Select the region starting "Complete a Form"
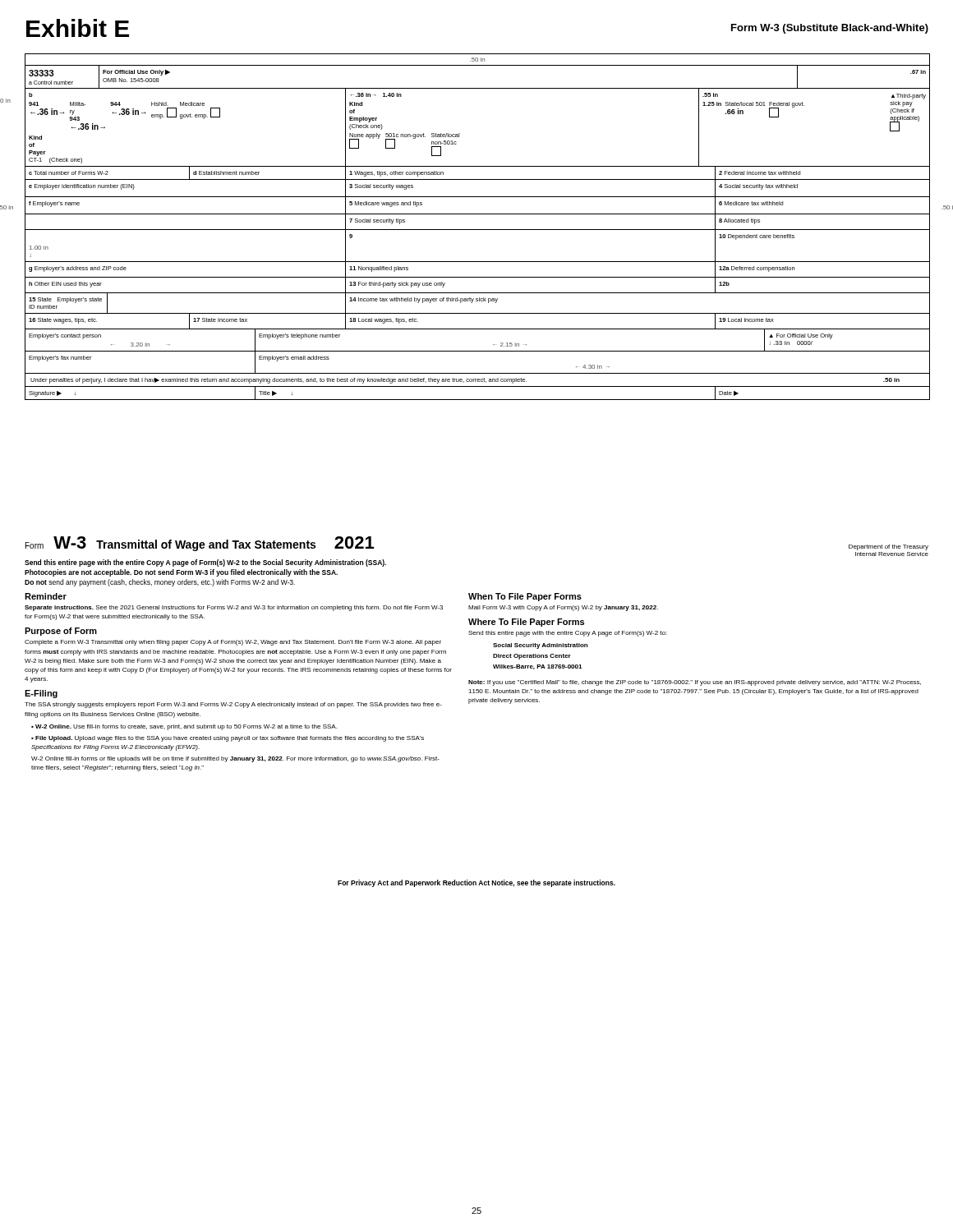Viewport: 953px width, 1232px height. 238,661
